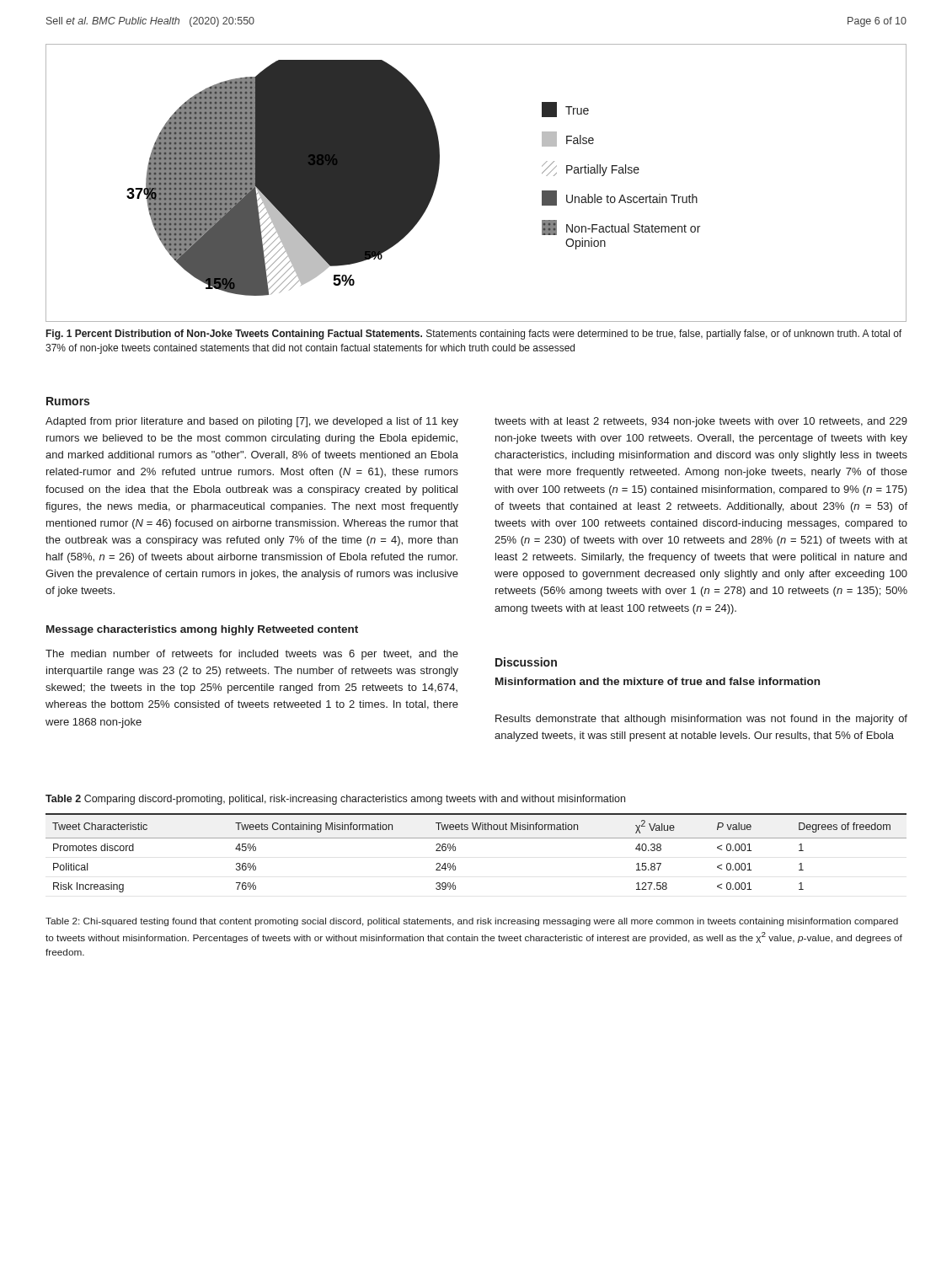This screenshot has width=952, height=1264.
Task: Where is the passage that starts "Table 2: Chi-squared testing found that content"?
Action: pos(474,937)
